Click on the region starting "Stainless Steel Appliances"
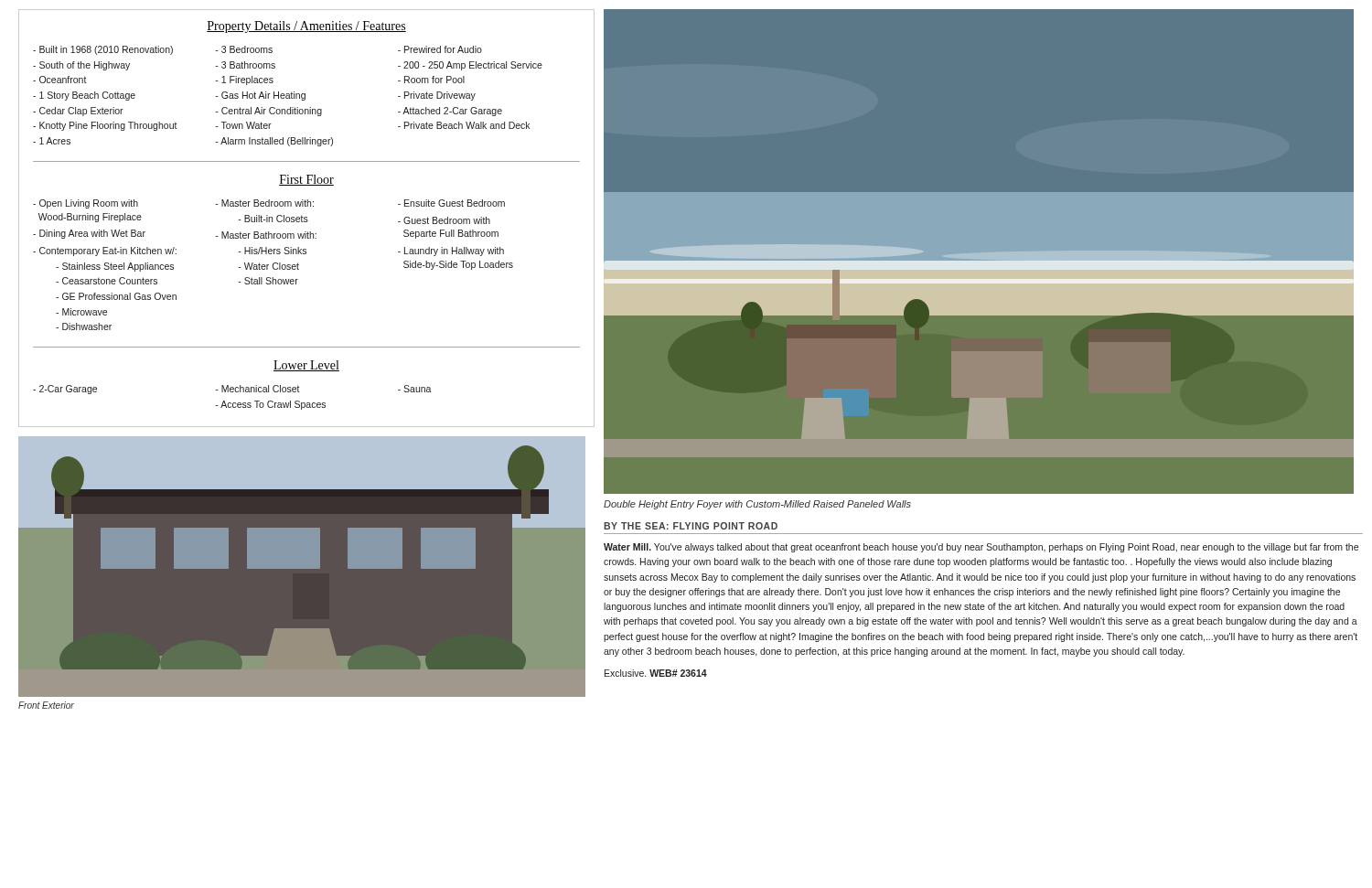 pos(115,266)
